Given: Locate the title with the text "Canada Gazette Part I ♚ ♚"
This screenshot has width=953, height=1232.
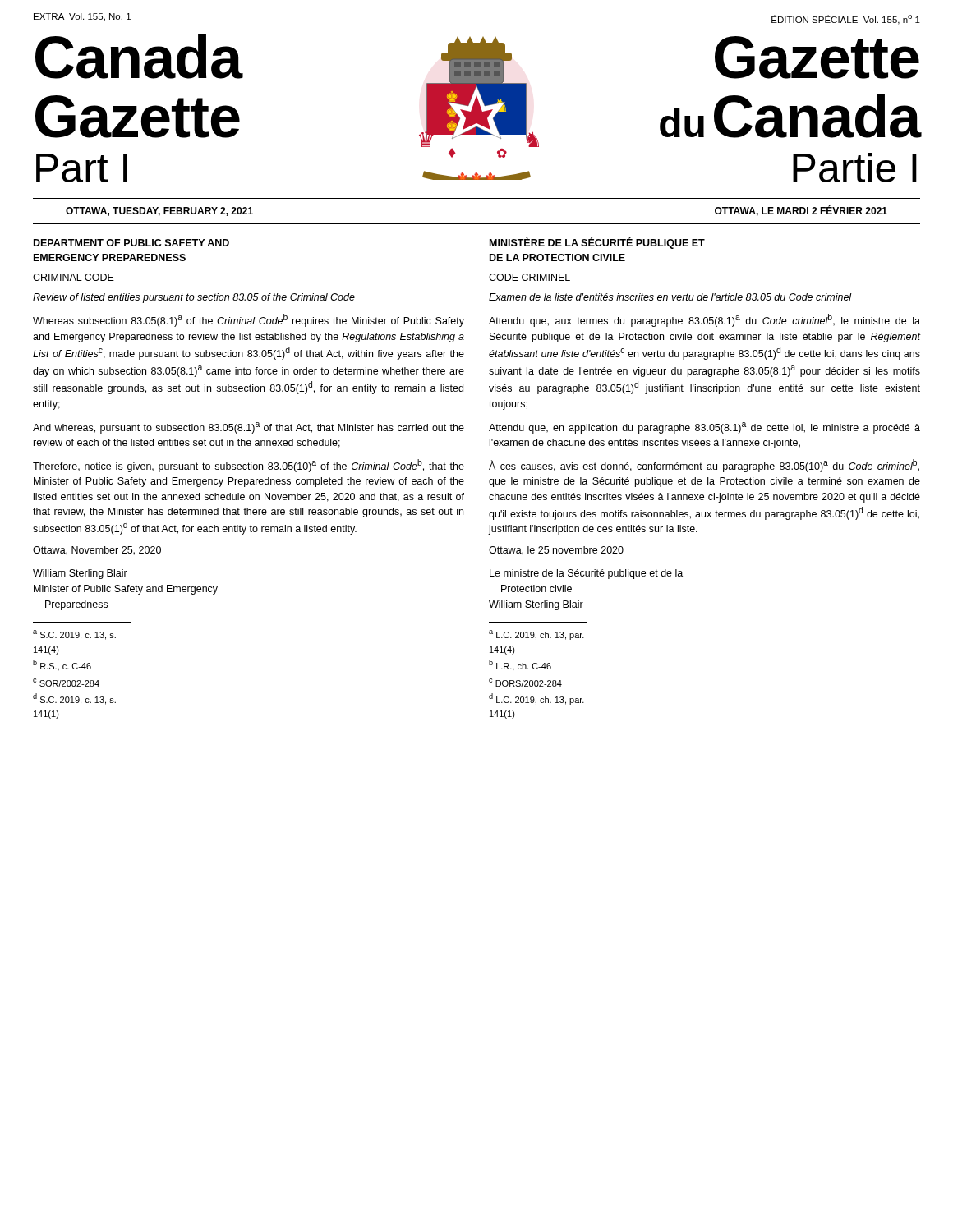Looking at the screenshot, I should tap(476, 110).
